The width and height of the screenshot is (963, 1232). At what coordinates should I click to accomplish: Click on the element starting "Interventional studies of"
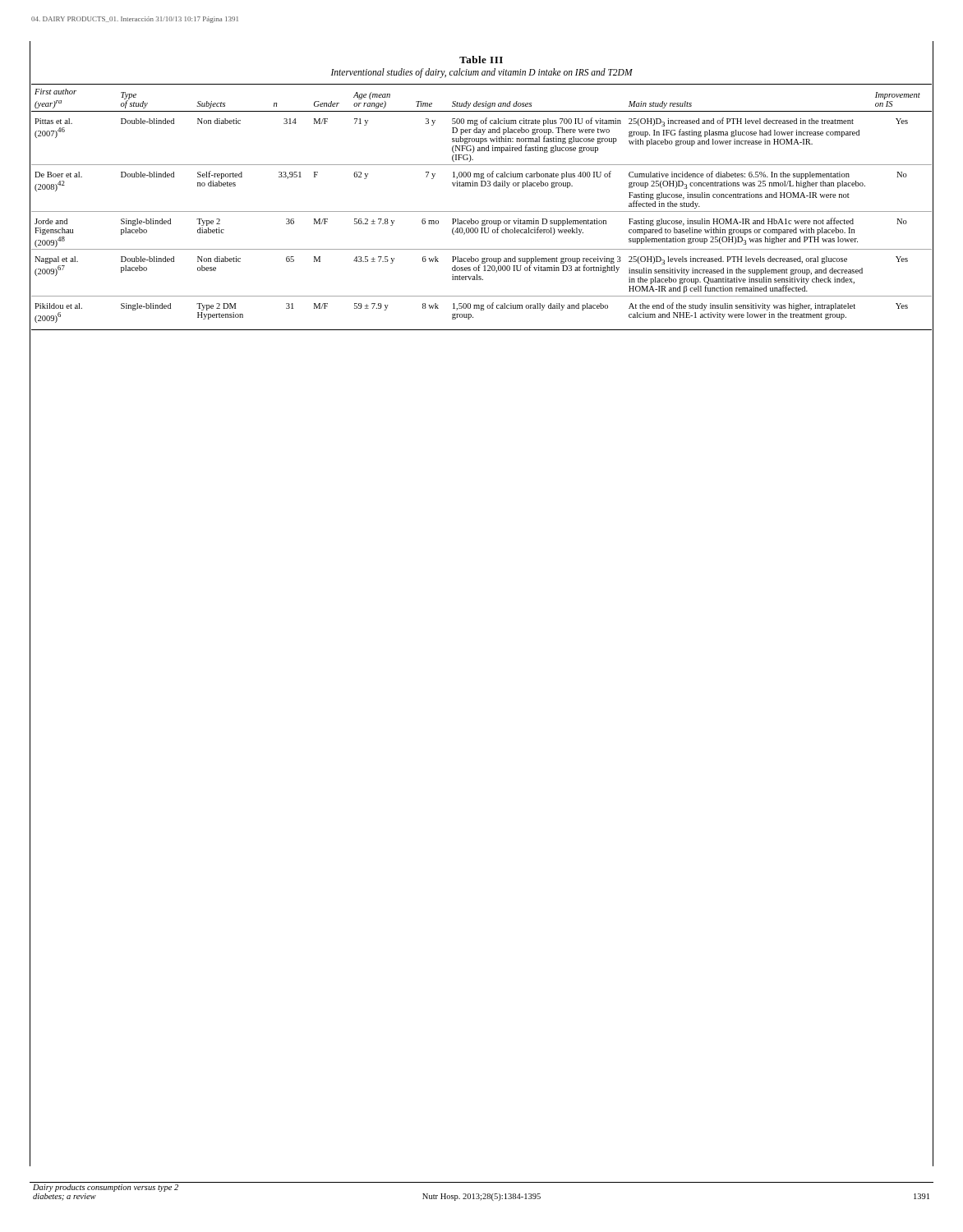click(482, 72)
